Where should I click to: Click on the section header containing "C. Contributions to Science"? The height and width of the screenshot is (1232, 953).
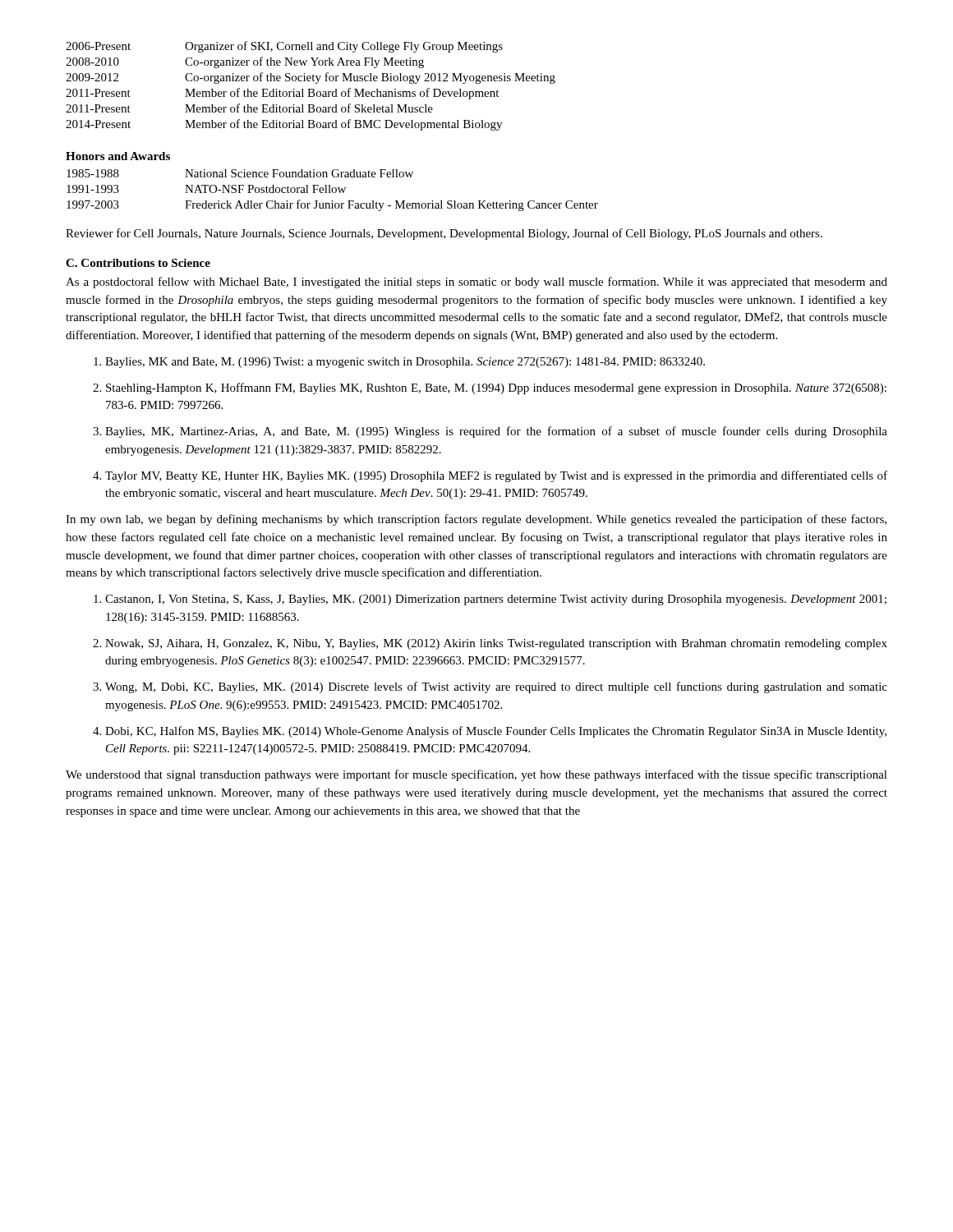tap(138, 263)
